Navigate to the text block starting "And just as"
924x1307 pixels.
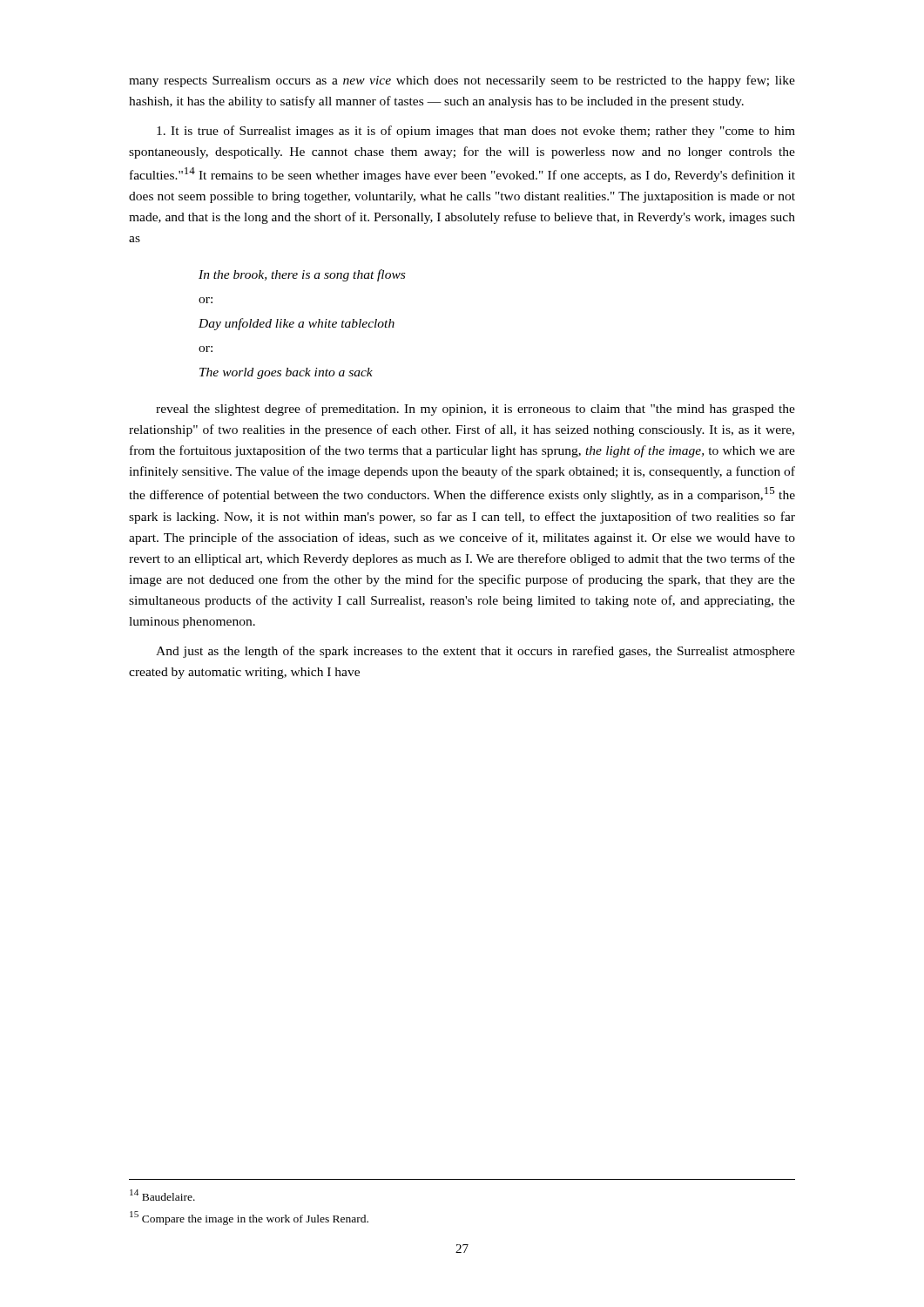tap(462, 661)
